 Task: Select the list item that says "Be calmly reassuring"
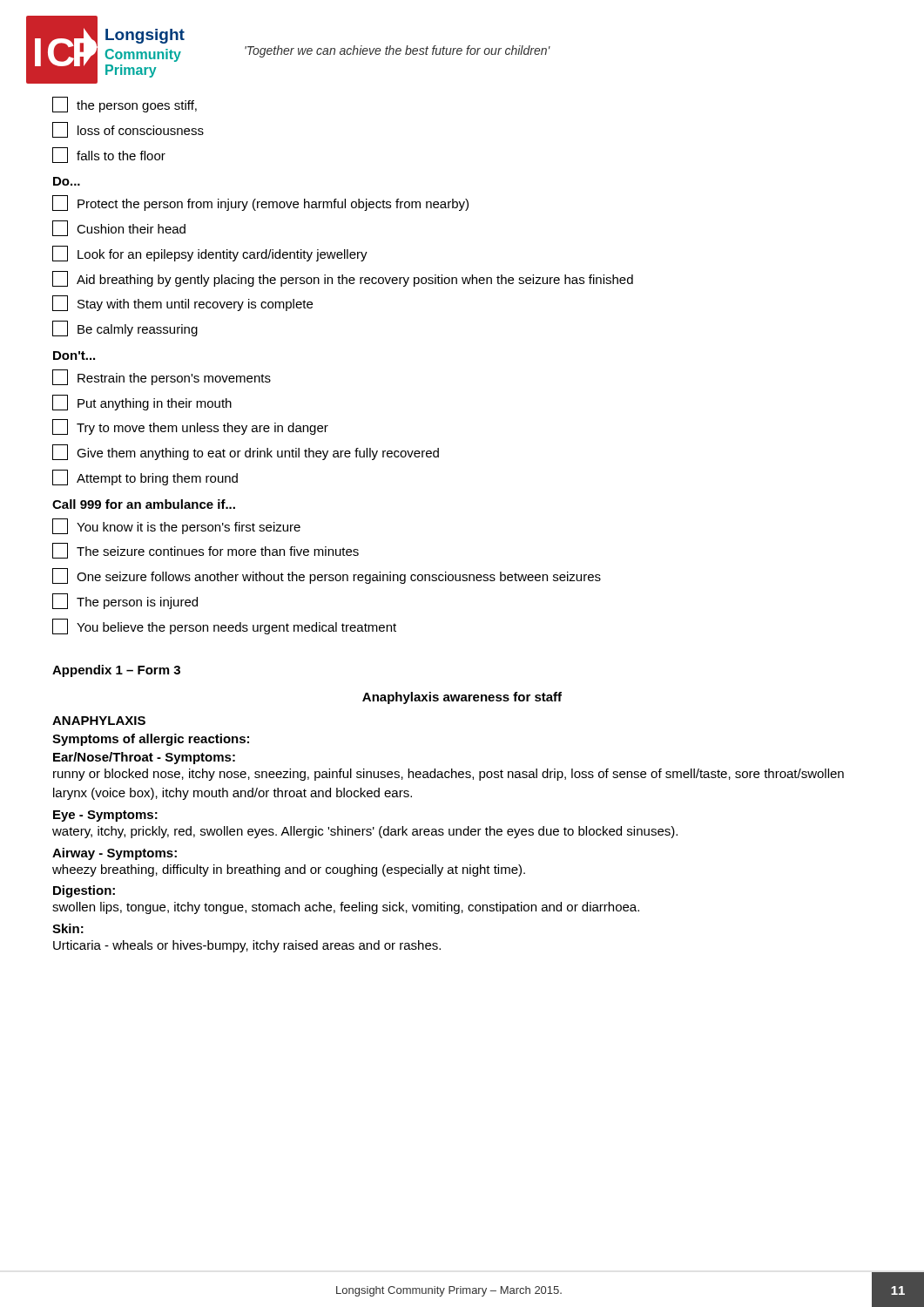pos(125,329)
